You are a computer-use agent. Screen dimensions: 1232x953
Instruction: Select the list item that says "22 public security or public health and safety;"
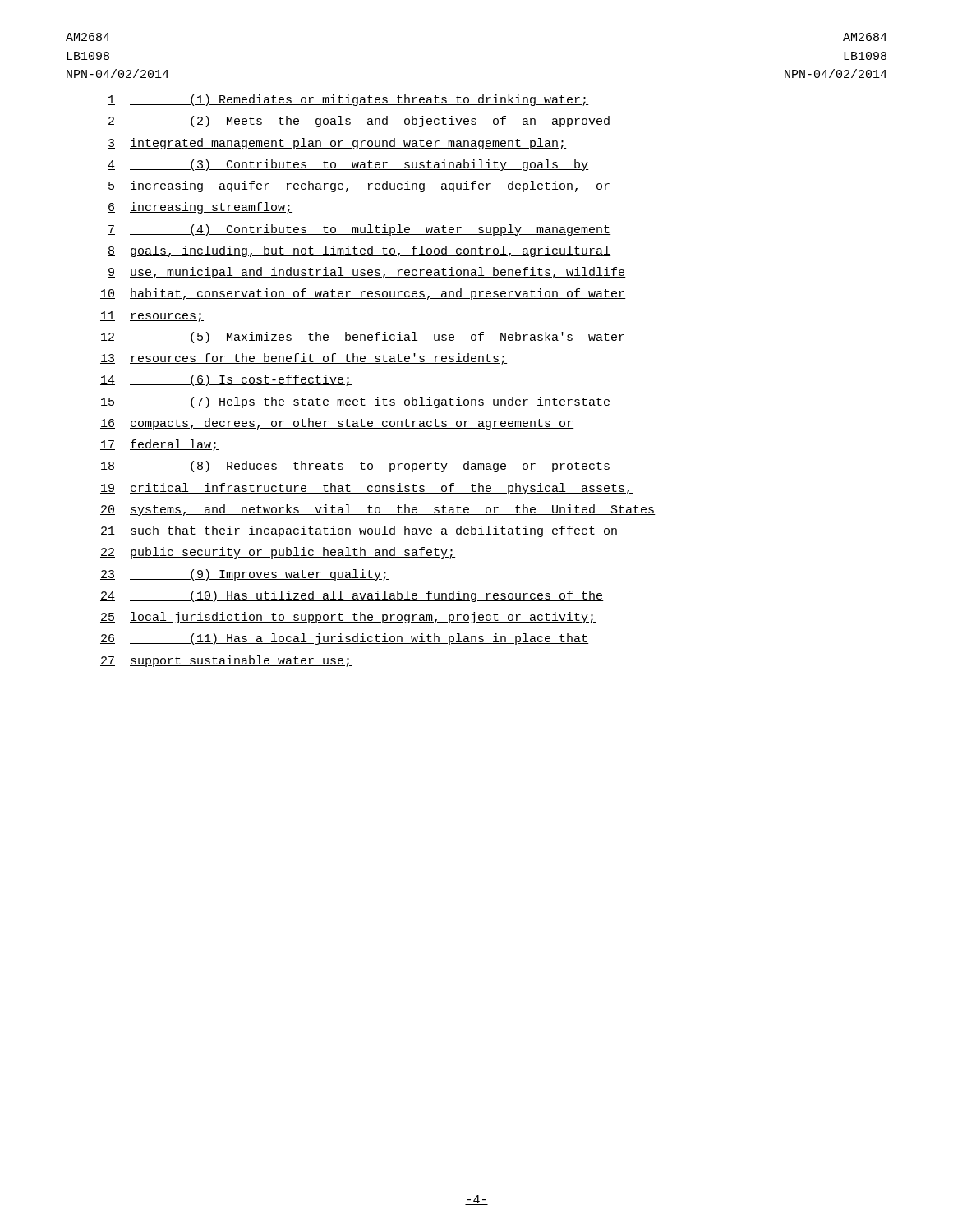278,553
